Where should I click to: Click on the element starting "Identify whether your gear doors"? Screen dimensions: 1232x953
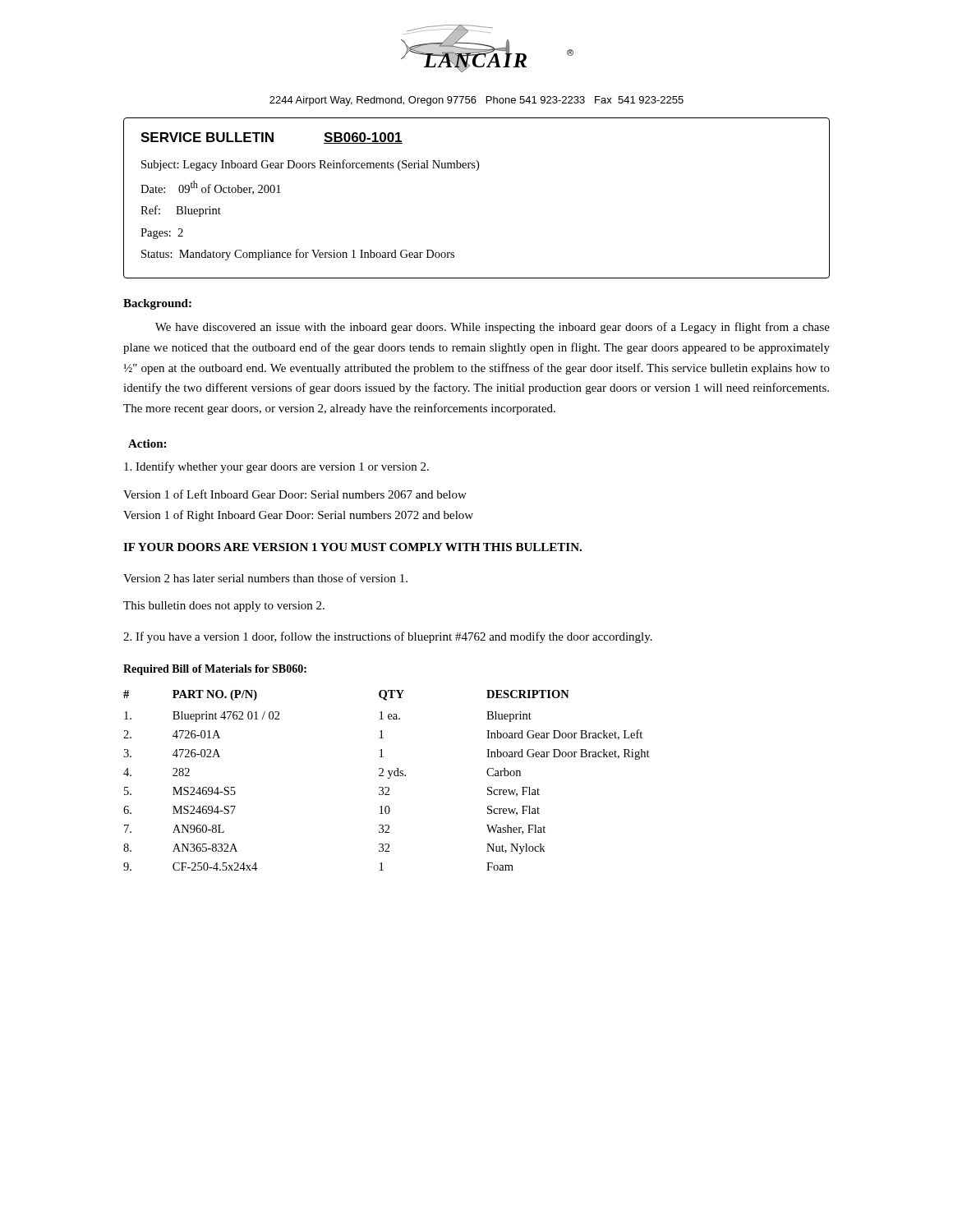click(x=276, y=466)
